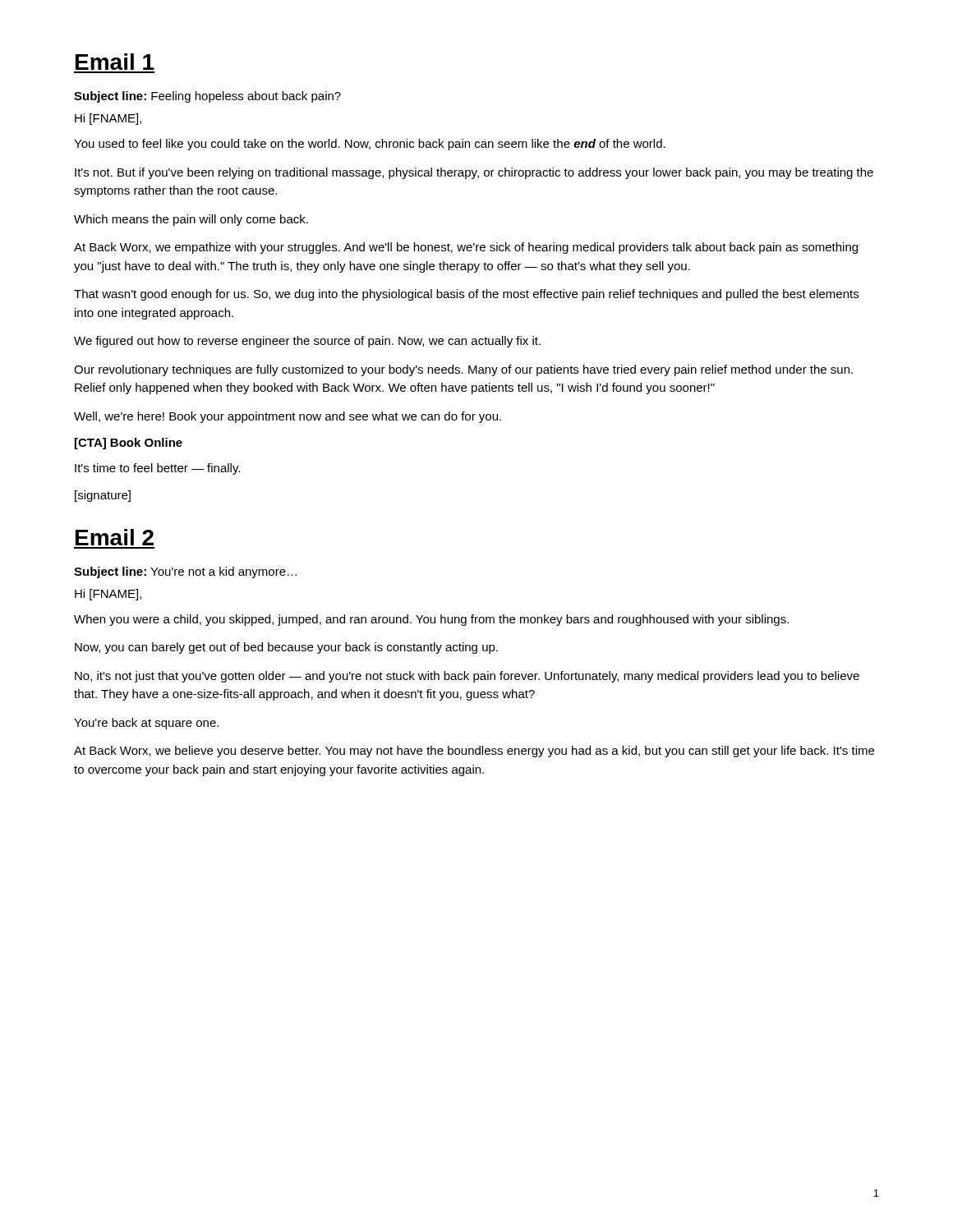Image resolution: width=953 pixels, height=1232 pixels.
Task: Point to the block starting "Which means the pain will only come back."
Action: (191, 218)
